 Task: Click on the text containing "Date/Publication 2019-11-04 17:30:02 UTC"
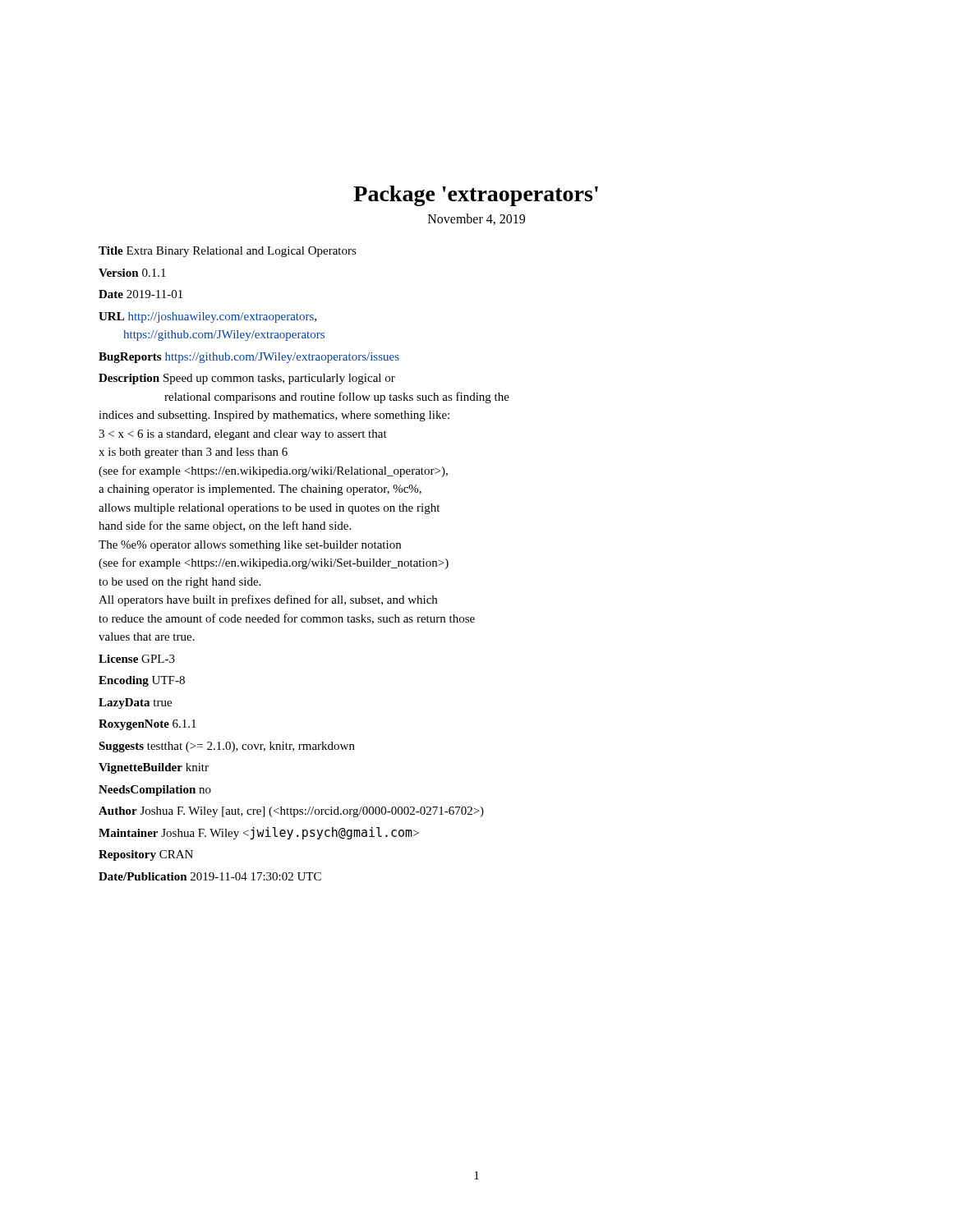coord(210,876)
